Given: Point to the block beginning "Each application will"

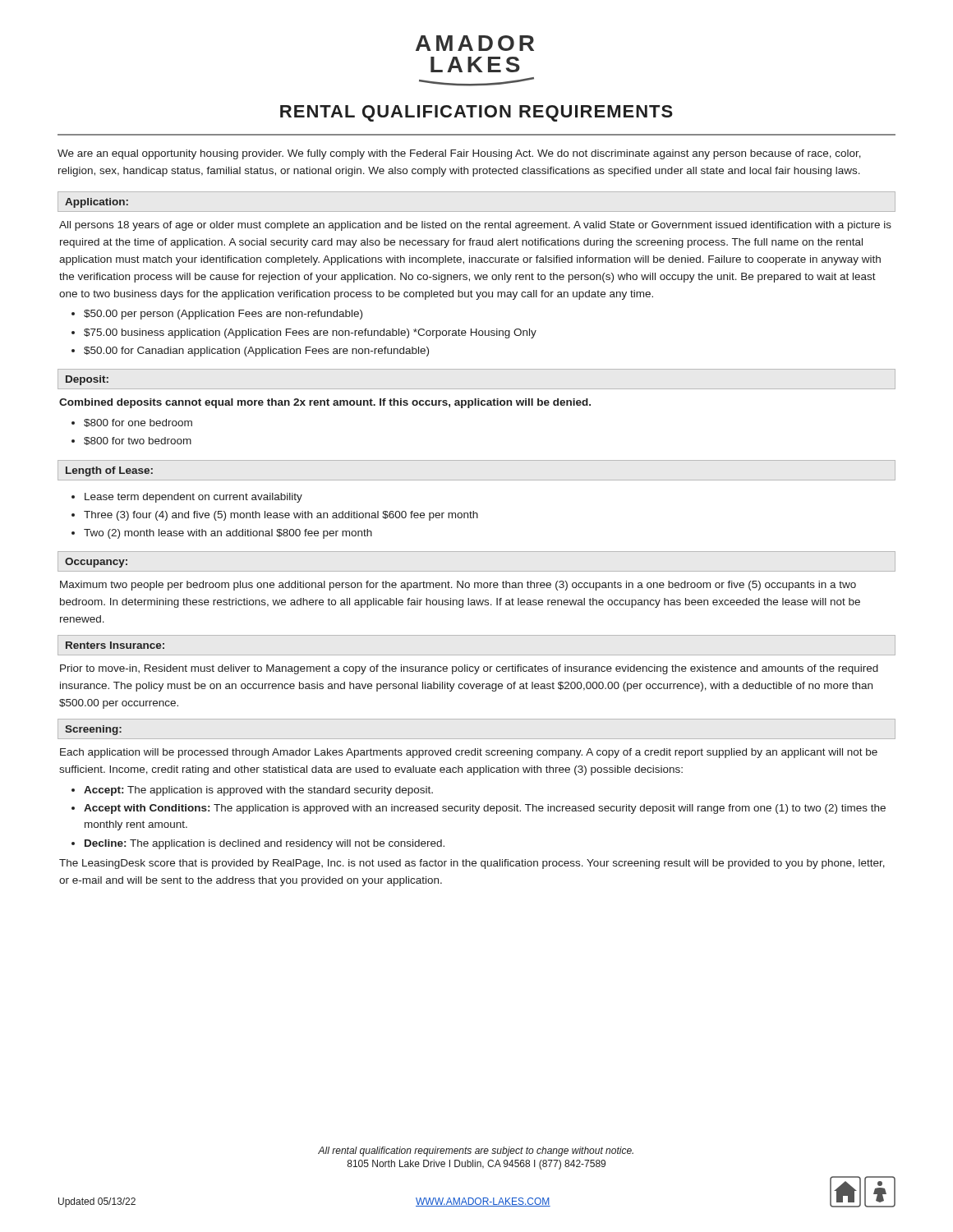Looking at the screenshot, I should (468, 760).
